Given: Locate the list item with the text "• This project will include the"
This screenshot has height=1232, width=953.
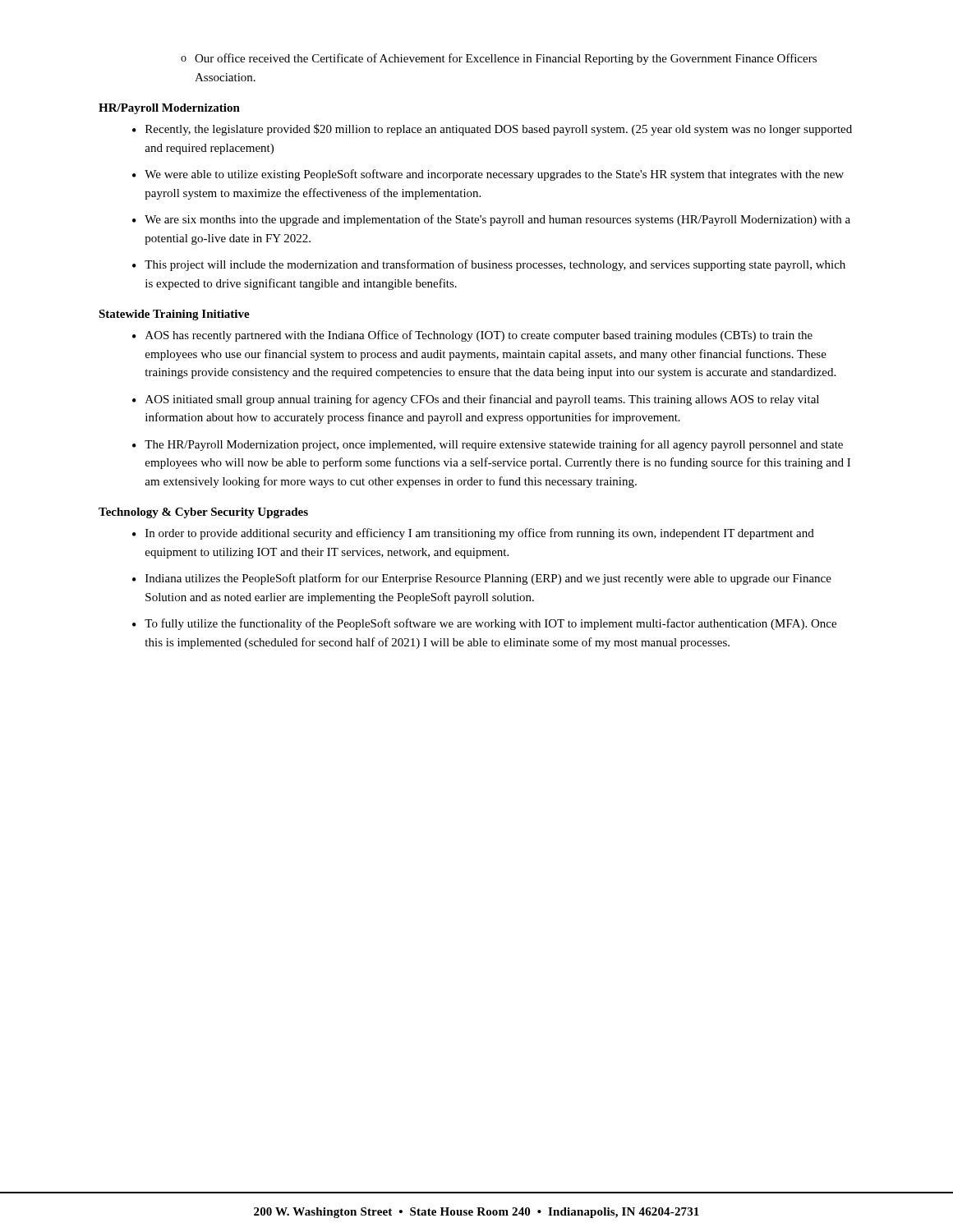Looking at the screenshot, I should click(x=493, y=274).
